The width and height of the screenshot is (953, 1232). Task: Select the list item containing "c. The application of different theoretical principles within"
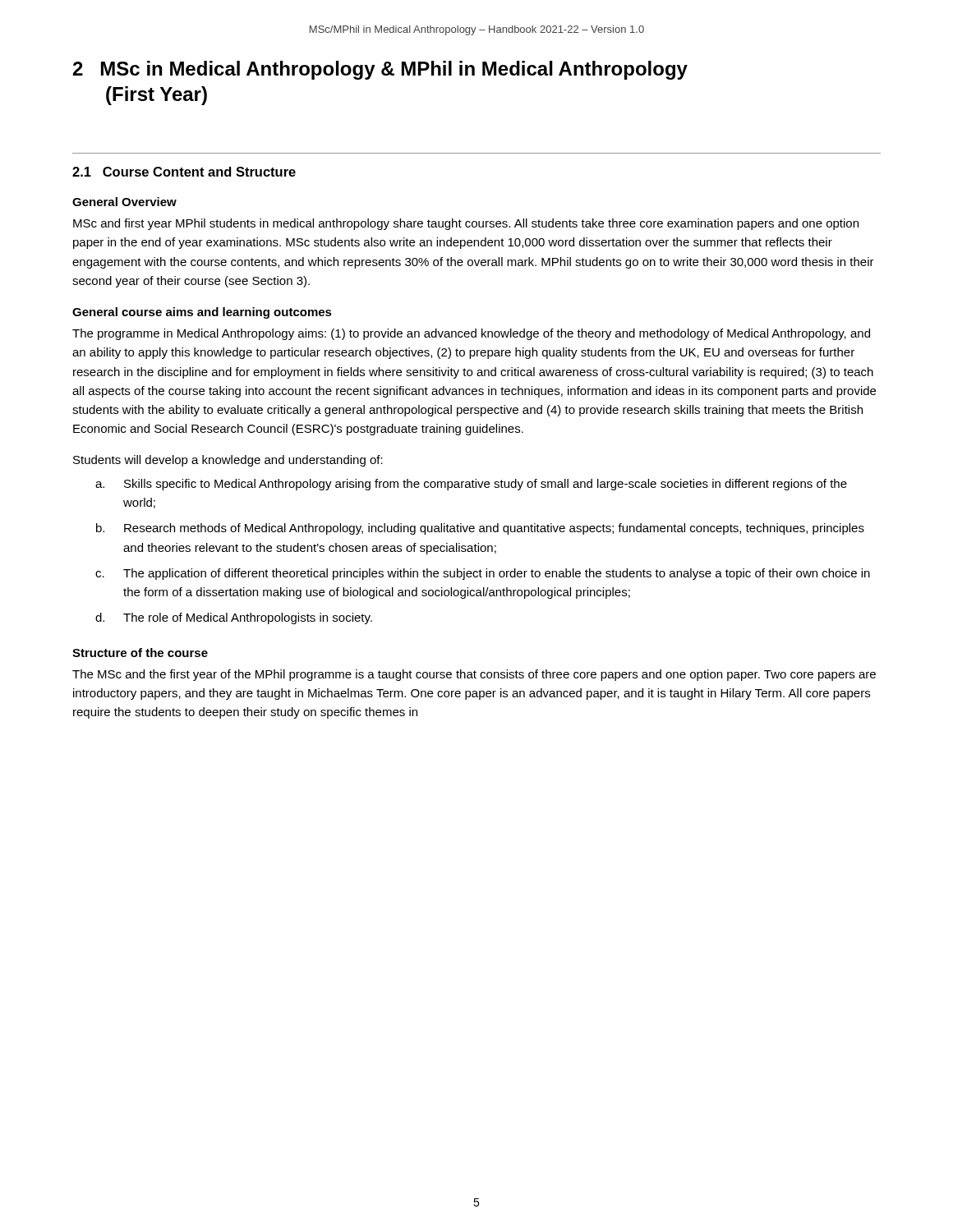pyautogui.click(x=476, y=582)
